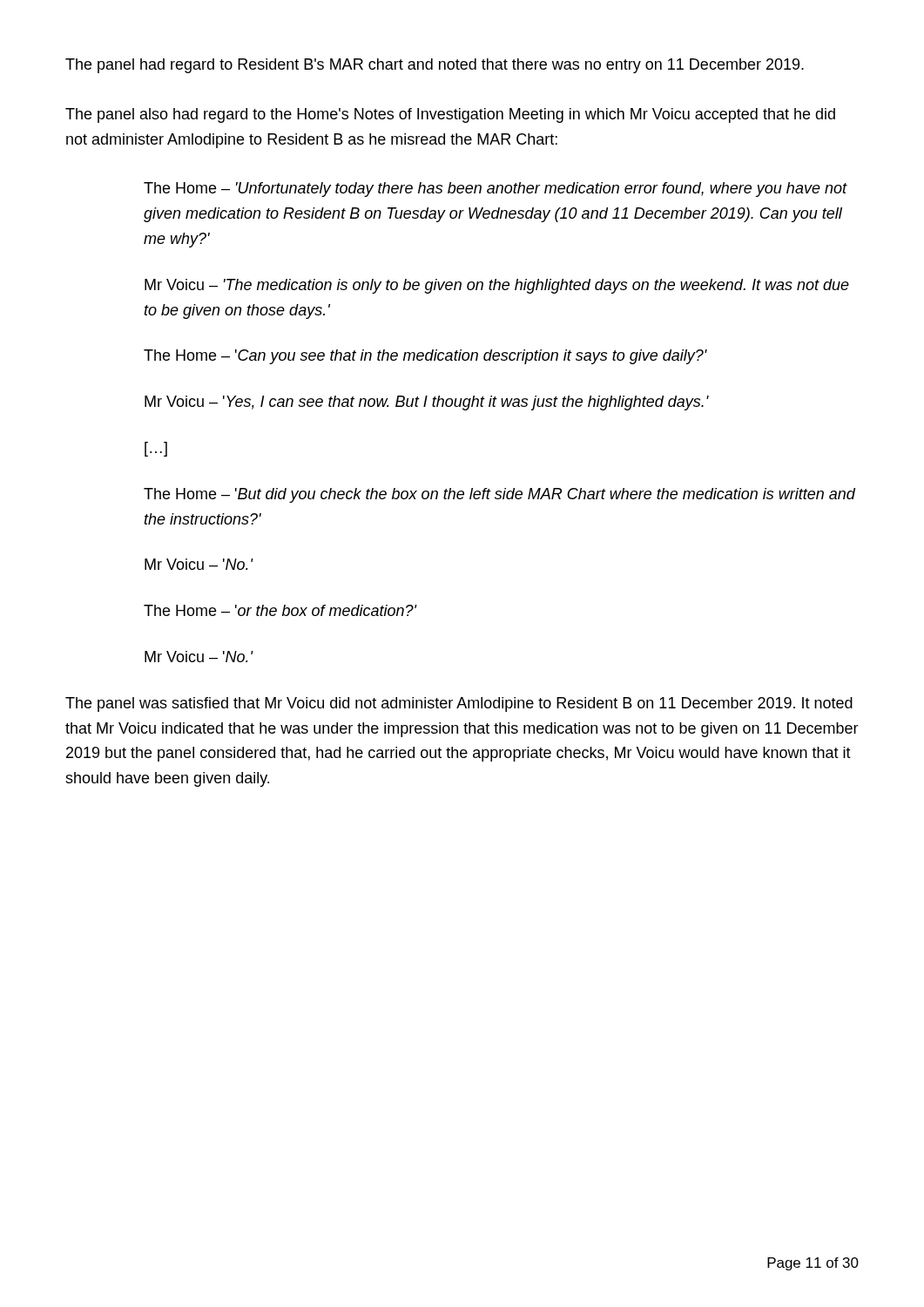924x1307 pixels.
Task: Find the block on this page that starts "The panel had regard to Resident B's MAR"
Action: pyautogui.click(x=435, y=65)
